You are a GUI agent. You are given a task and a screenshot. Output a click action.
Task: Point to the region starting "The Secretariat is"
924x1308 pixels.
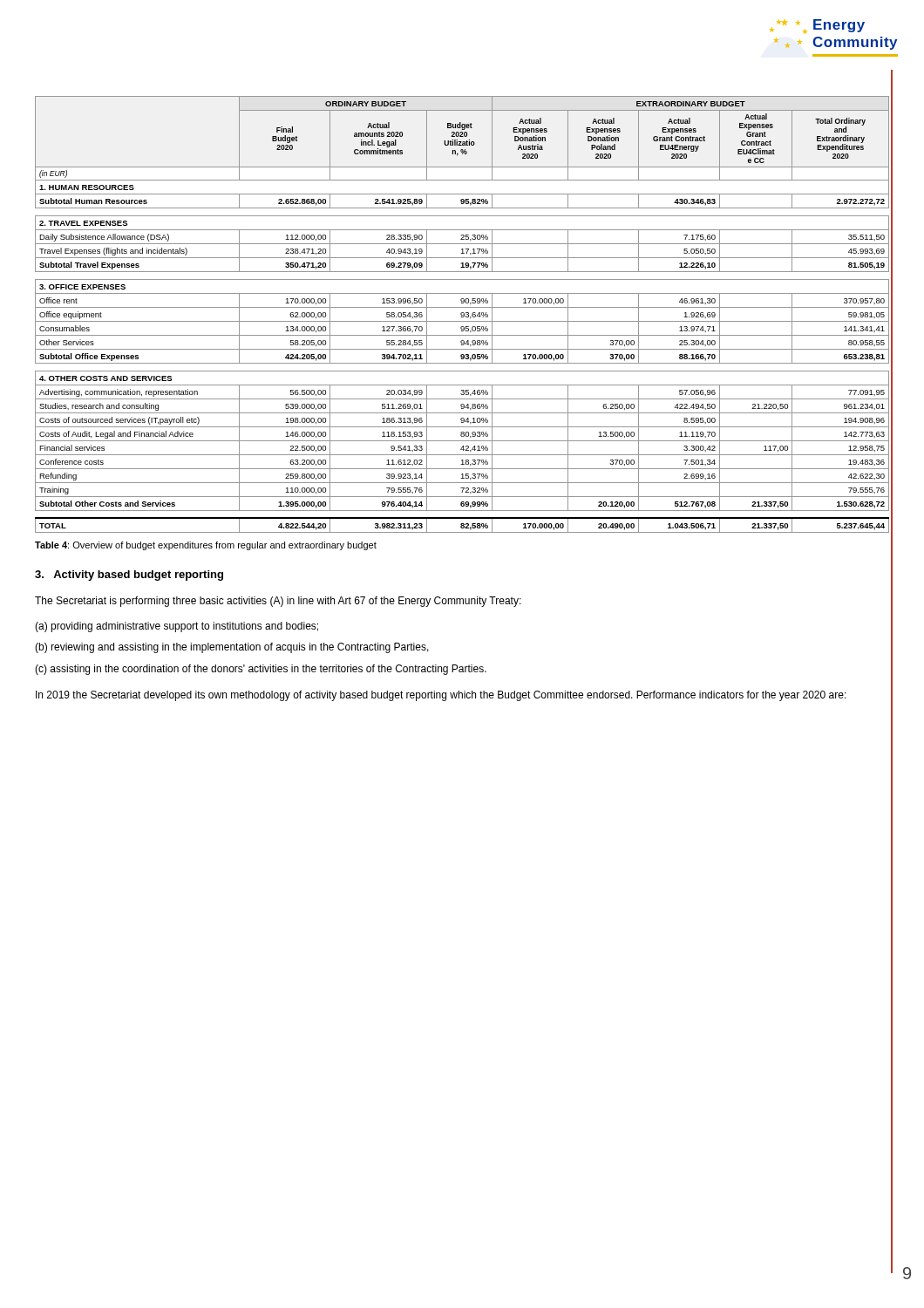[x=278, y=601]
